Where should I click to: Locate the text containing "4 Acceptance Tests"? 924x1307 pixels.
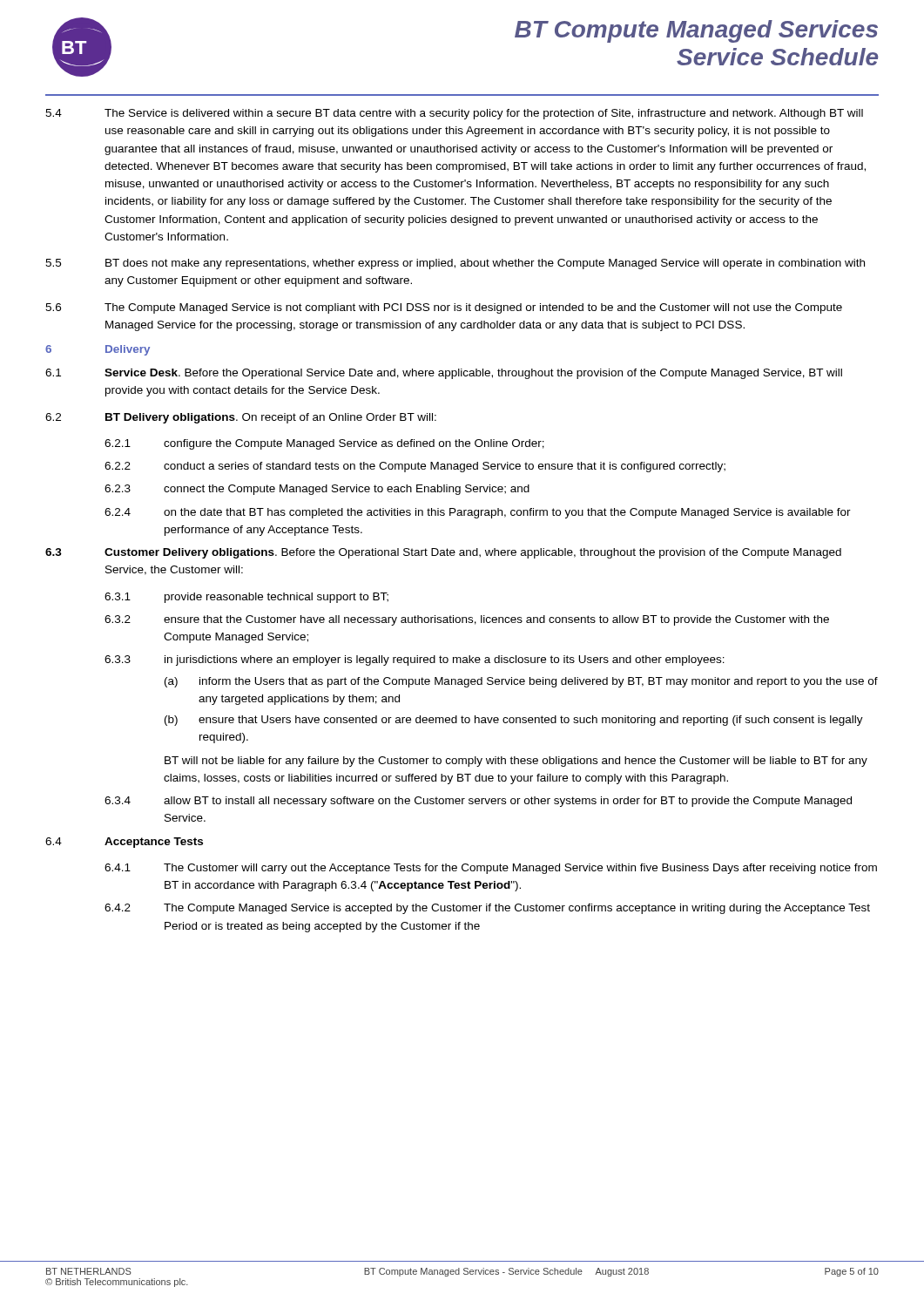124,843
